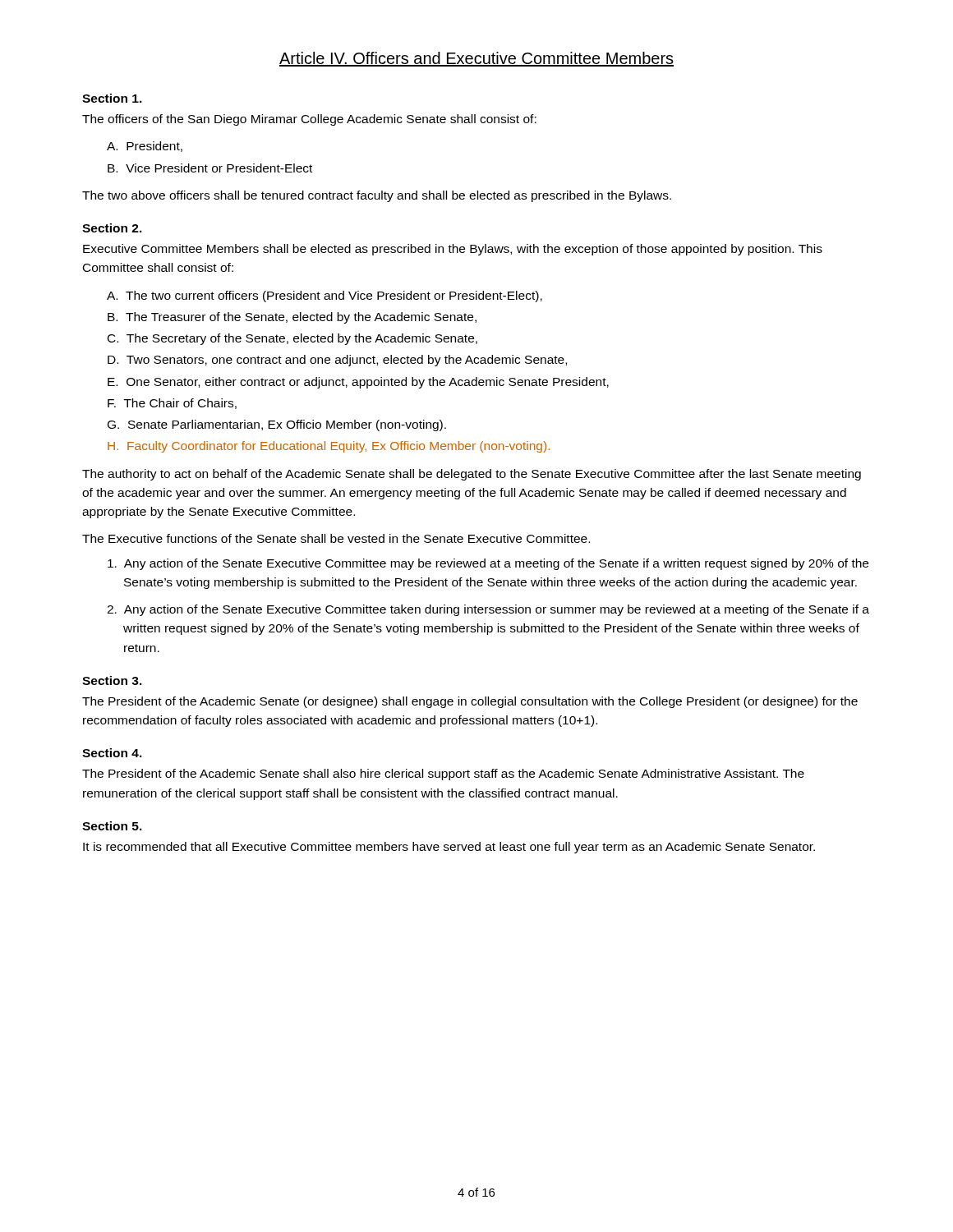Select the passage starting "D. Two Senators, one contract"
The height and width of the screenshot is (1232, 953).
337,360
